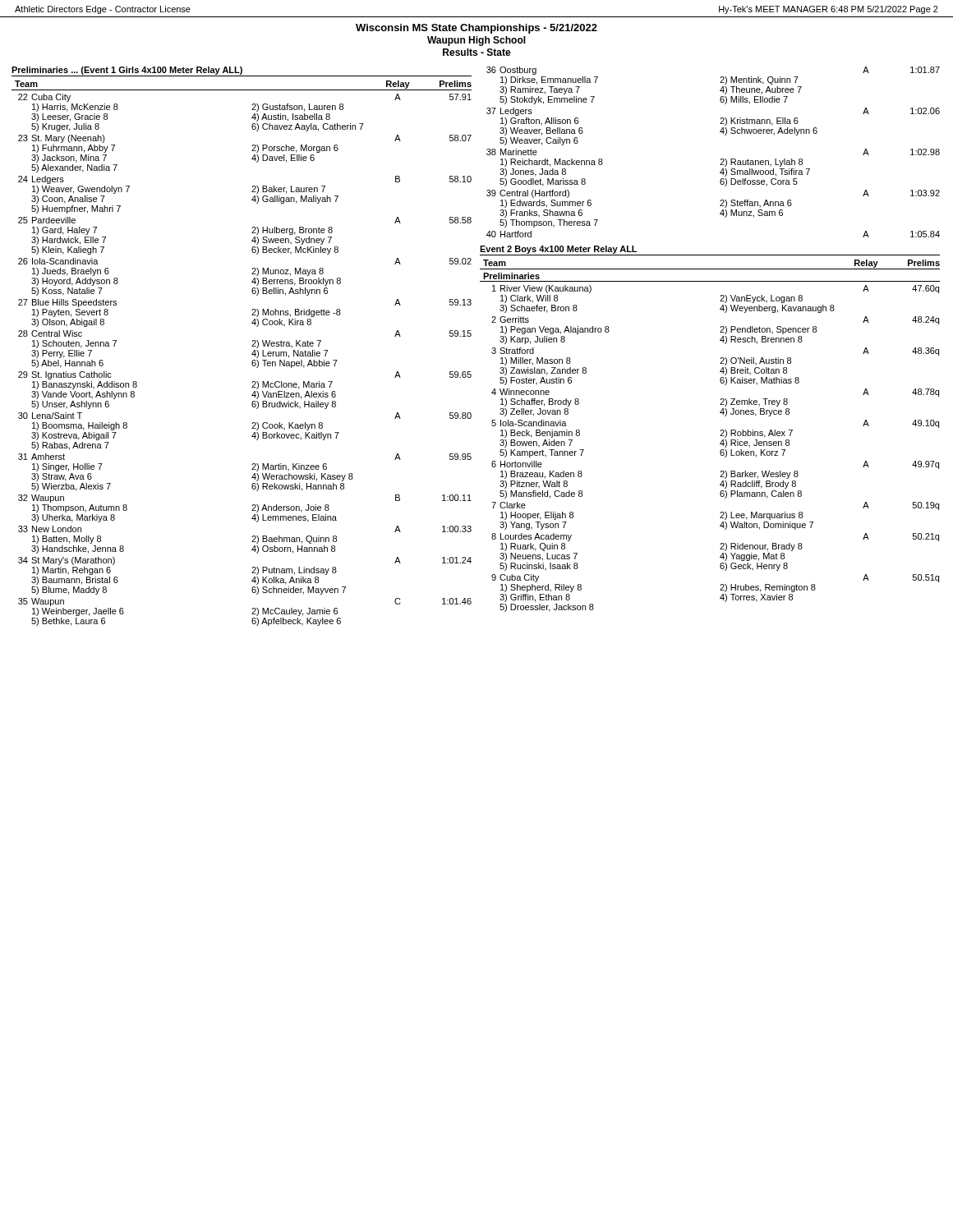Find the block starting "Results - State"

(476, 53)
